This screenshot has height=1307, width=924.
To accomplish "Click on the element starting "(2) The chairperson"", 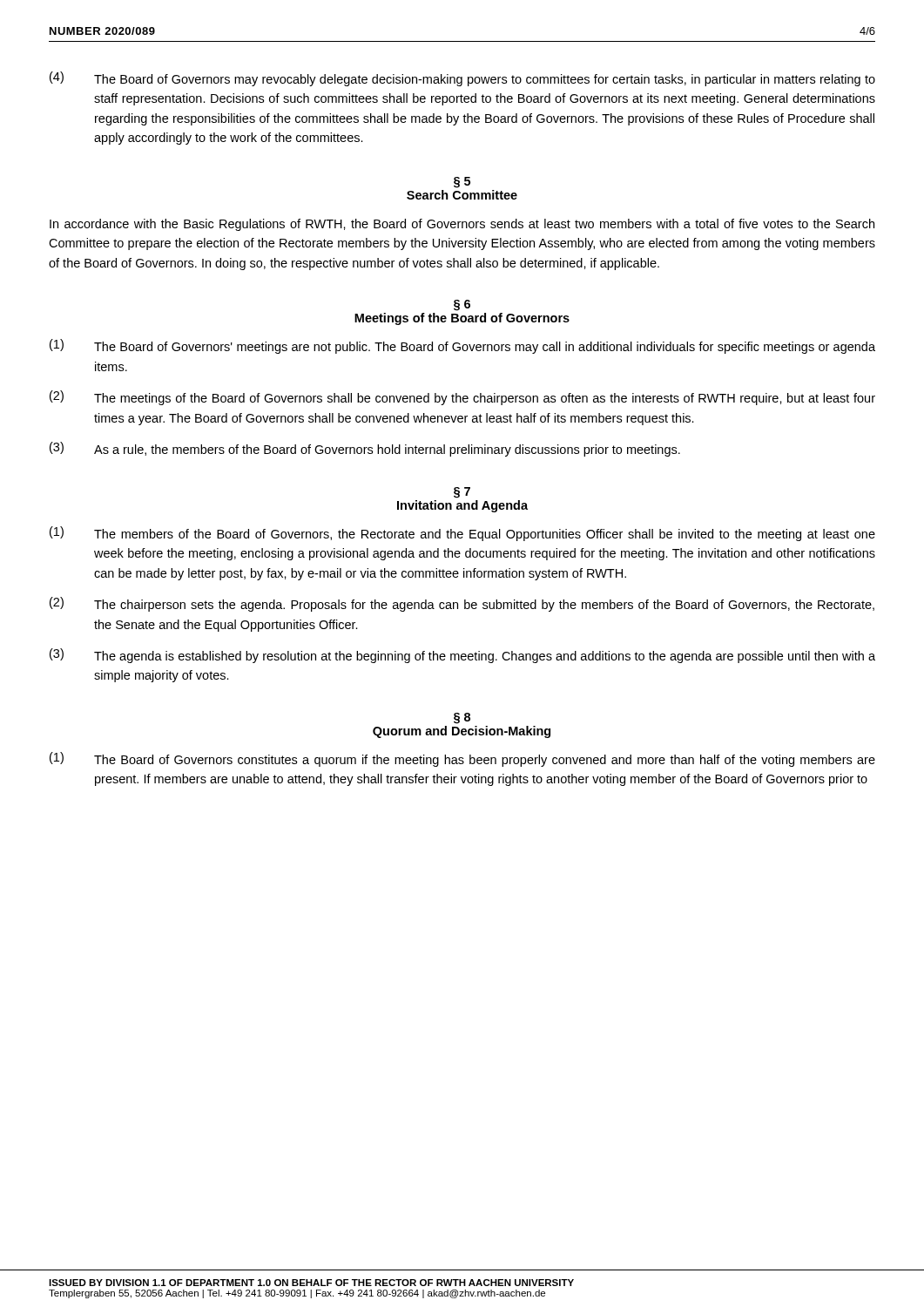I will 462,615.
